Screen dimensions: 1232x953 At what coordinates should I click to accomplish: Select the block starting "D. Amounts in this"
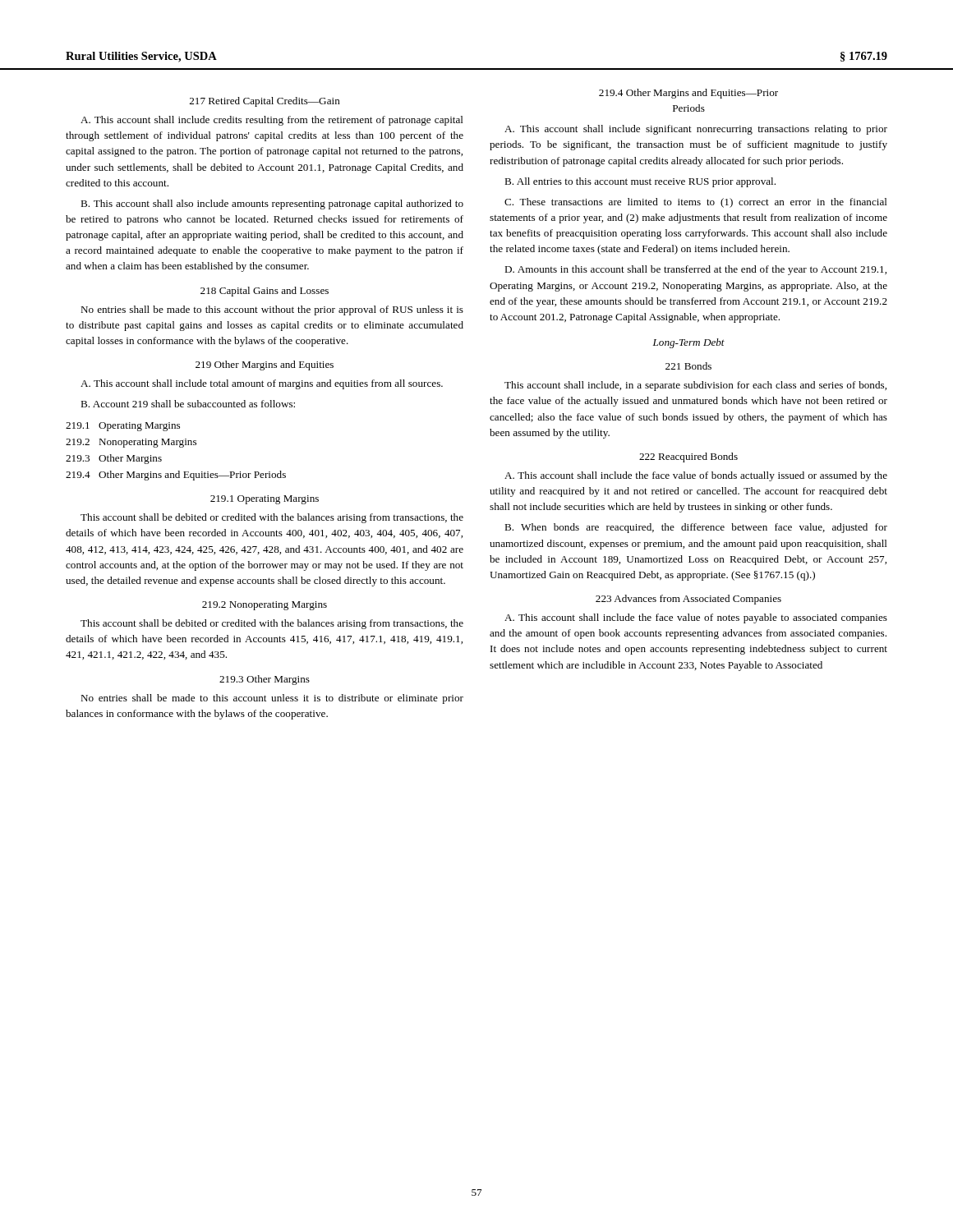pyautogui.click(x=688, y=293)
